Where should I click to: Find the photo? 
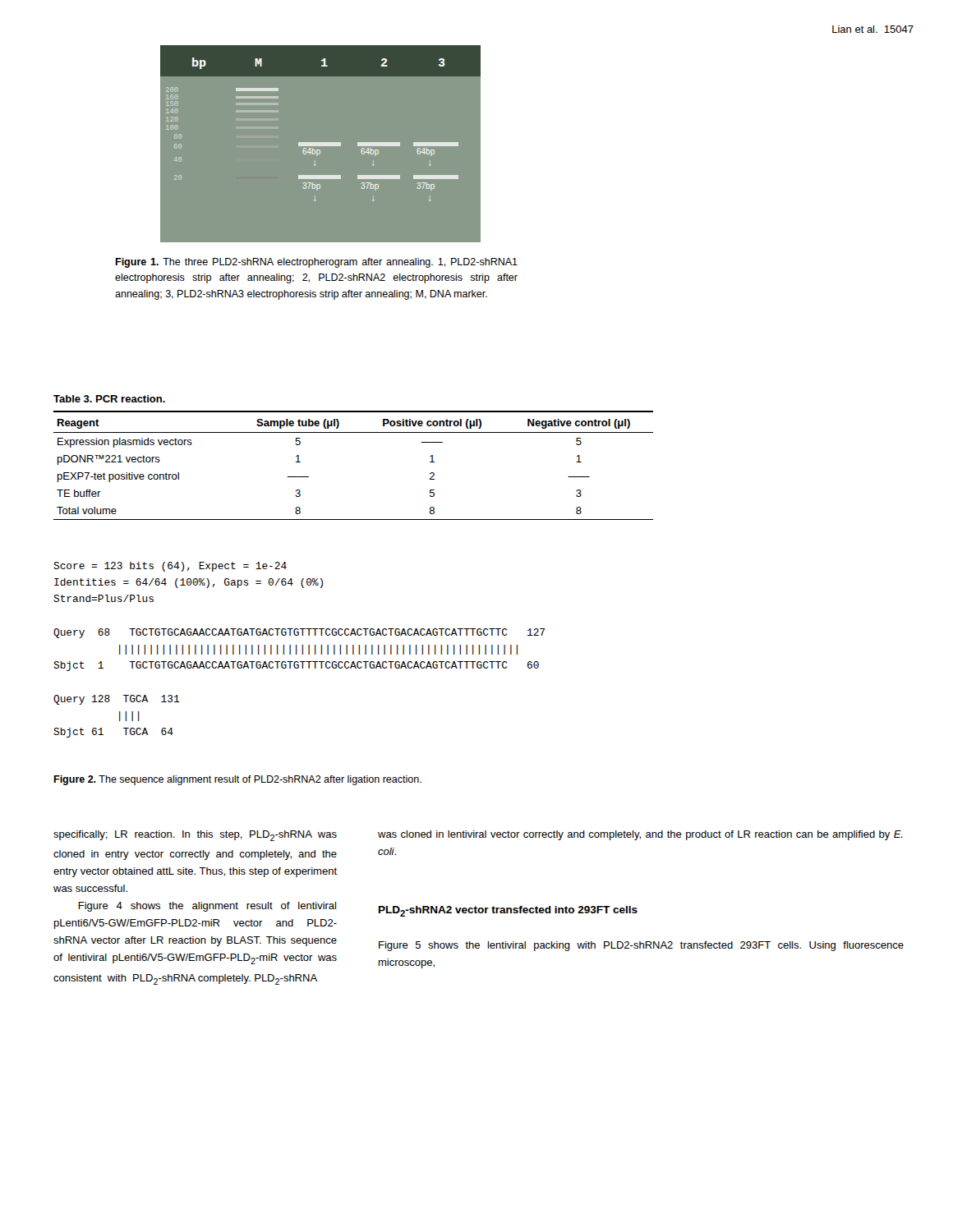tap(320, 144)
